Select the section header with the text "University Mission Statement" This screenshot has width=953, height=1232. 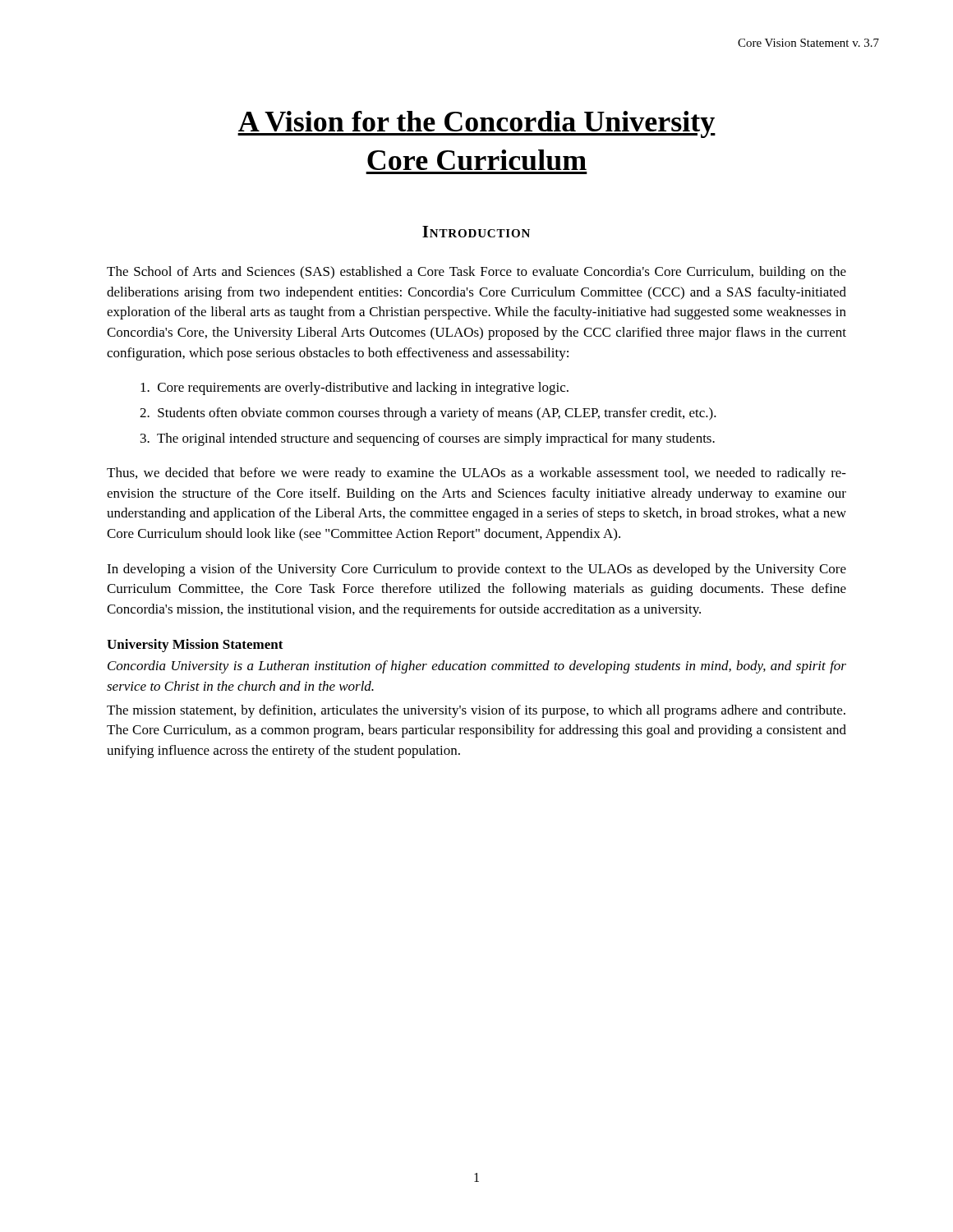click(195, 646)
